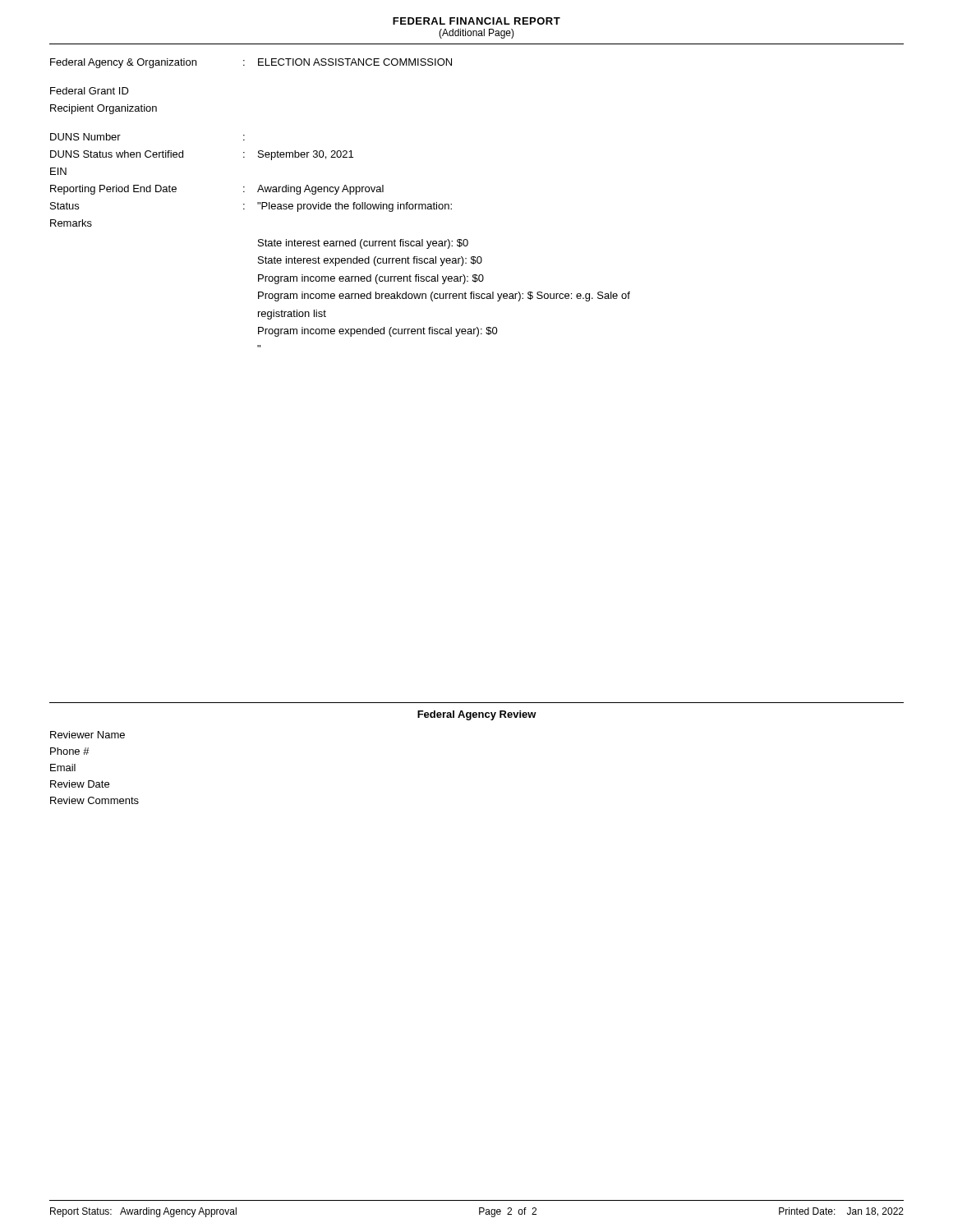This screenshot has width=953, height=1232.
Task: Locate the block of text that opens with "State interest earned (current fiscal year):"
Action: 444,296
